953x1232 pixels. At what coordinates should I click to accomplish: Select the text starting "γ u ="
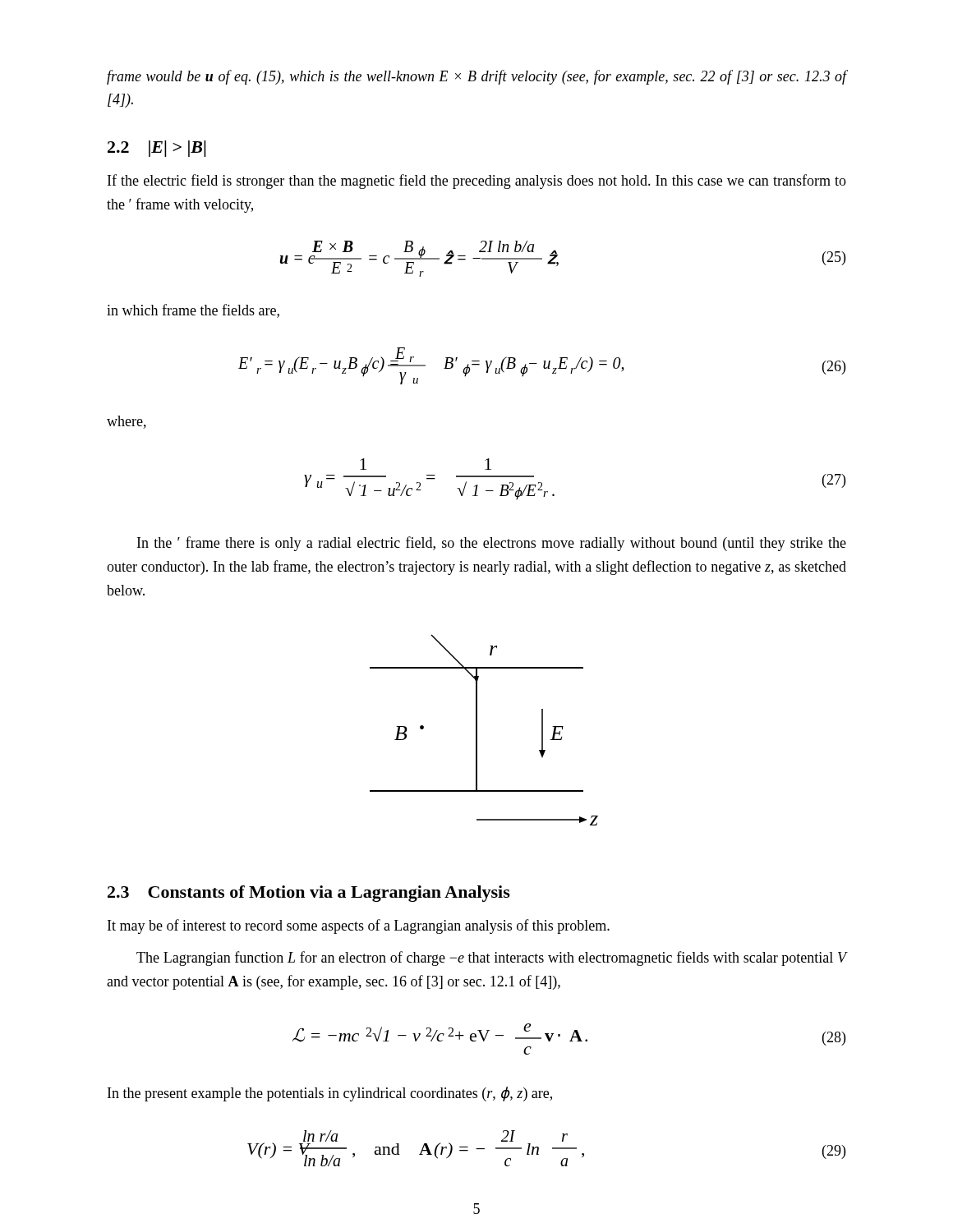(363, 464)
